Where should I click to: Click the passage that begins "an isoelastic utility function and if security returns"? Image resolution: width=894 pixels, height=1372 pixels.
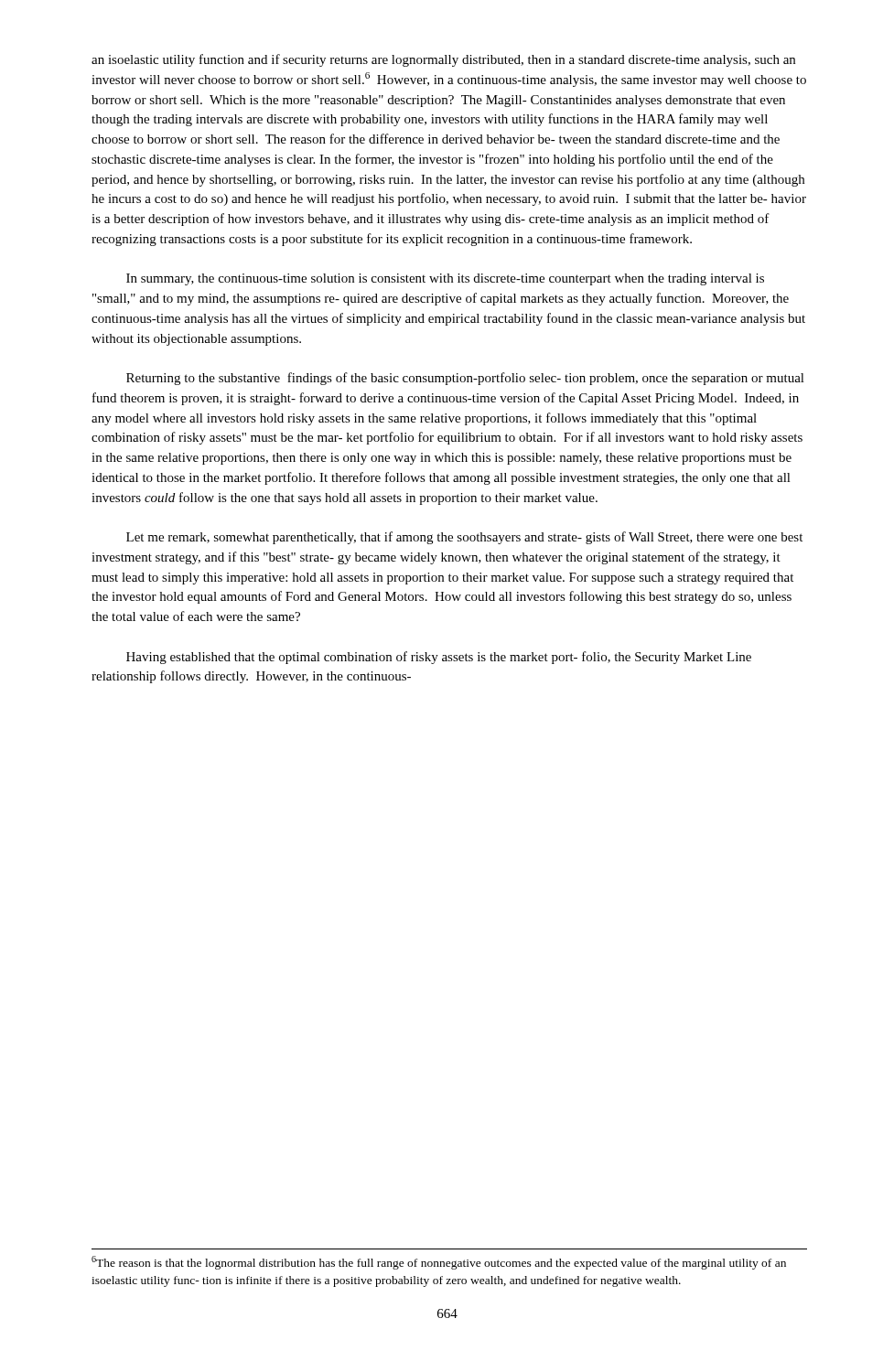(449, 150)
